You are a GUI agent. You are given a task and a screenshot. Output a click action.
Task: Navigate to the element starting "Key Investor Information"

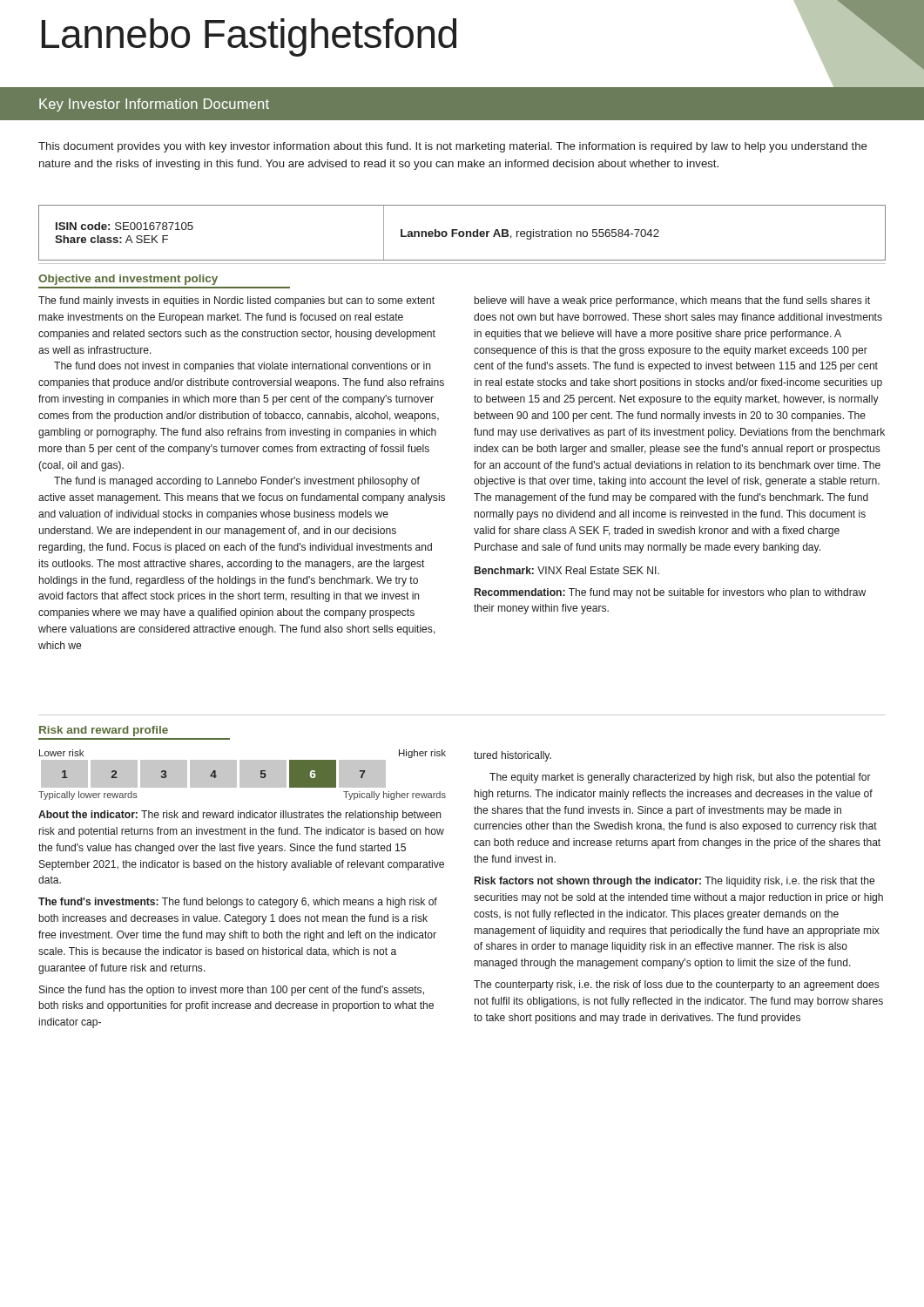[x=154, y=103]
